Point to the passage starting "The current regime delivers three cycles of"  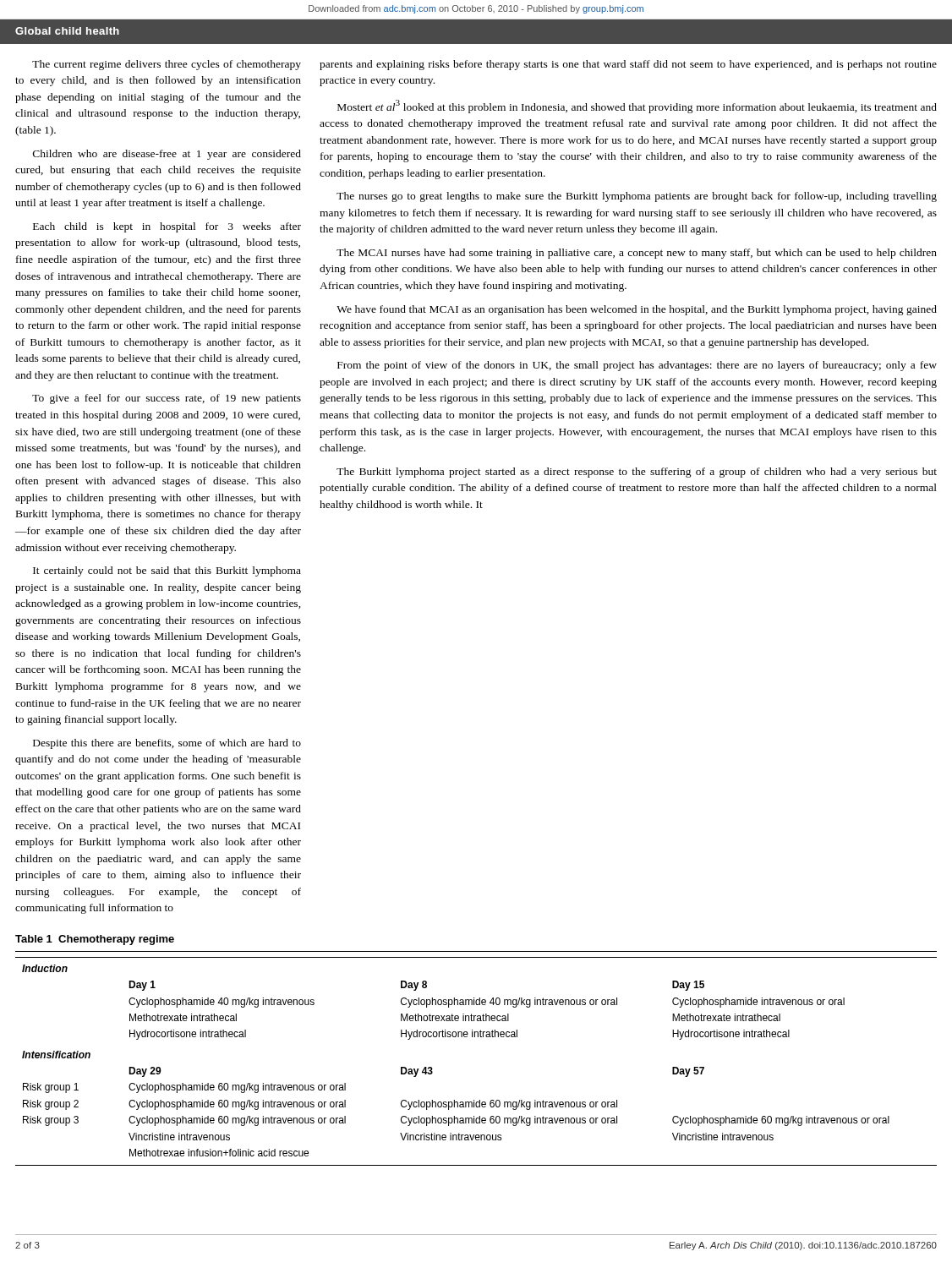pyautogui.click(x=158, y=486)
